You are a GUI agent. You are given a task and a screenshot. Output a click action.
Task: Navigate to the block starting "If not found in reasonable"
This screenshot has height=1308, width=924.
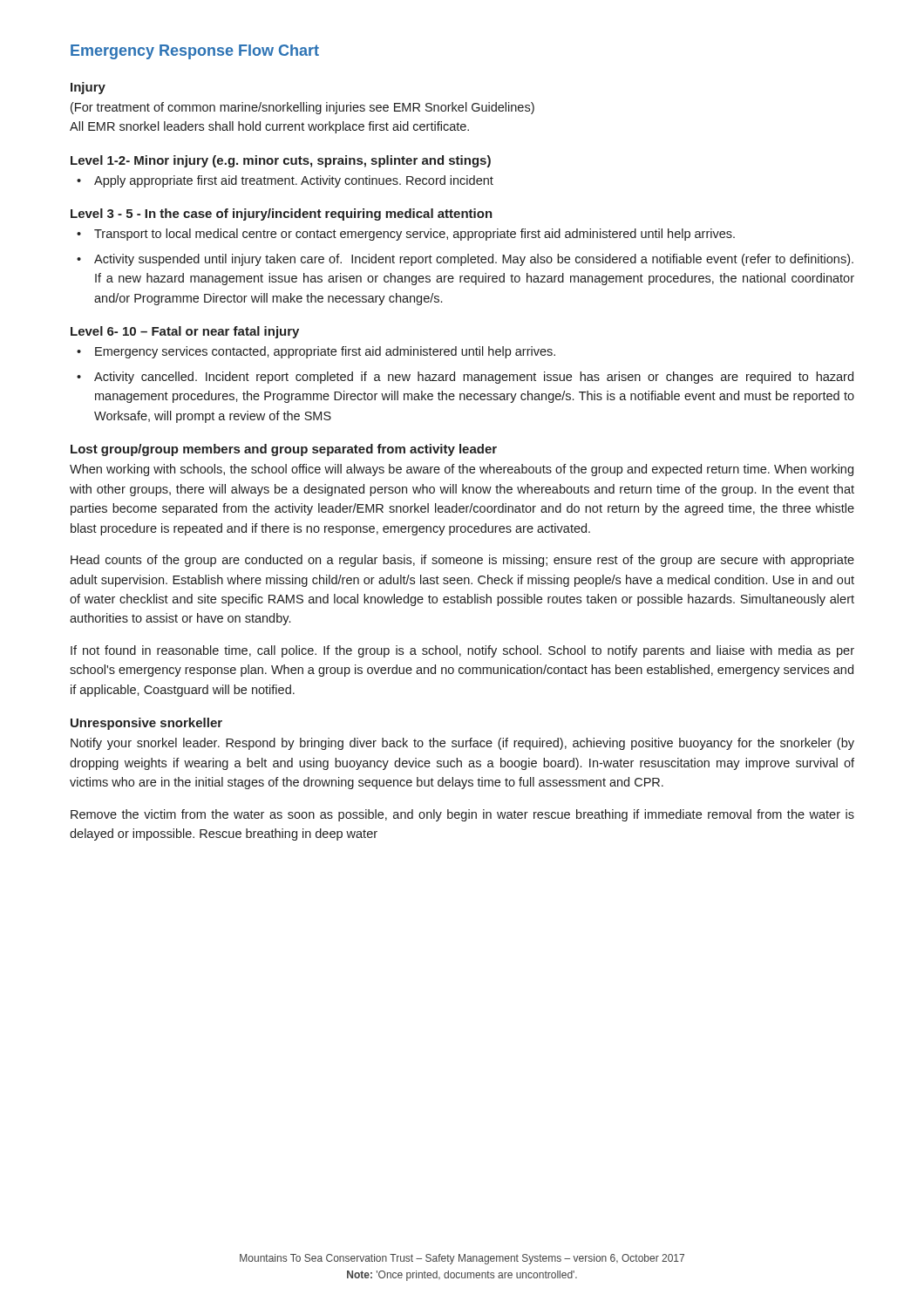click(462, 670)
